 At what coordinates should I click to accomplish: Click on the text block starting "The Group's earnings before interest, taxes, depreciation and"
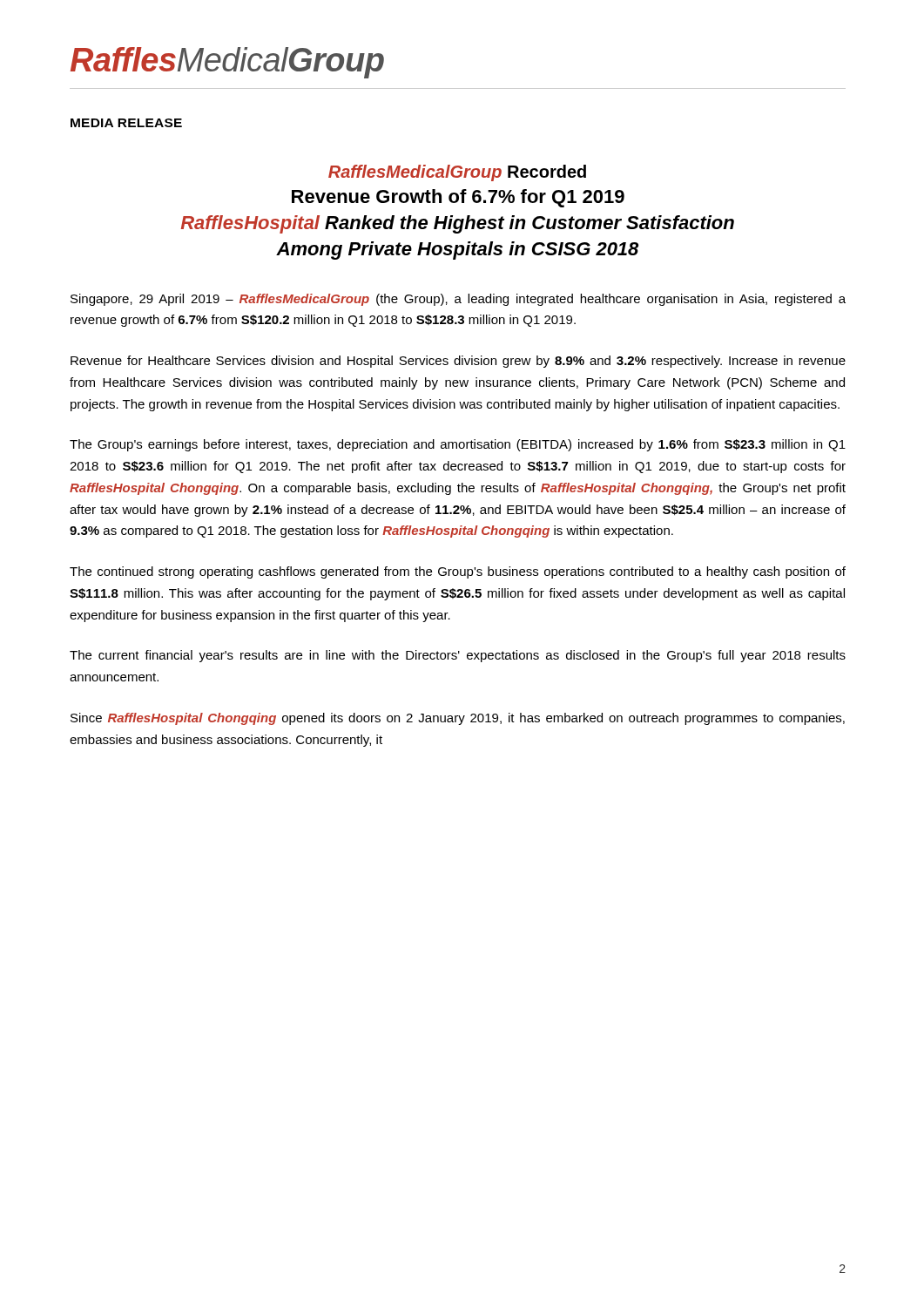pyautogui.click(x=458, y=487)
